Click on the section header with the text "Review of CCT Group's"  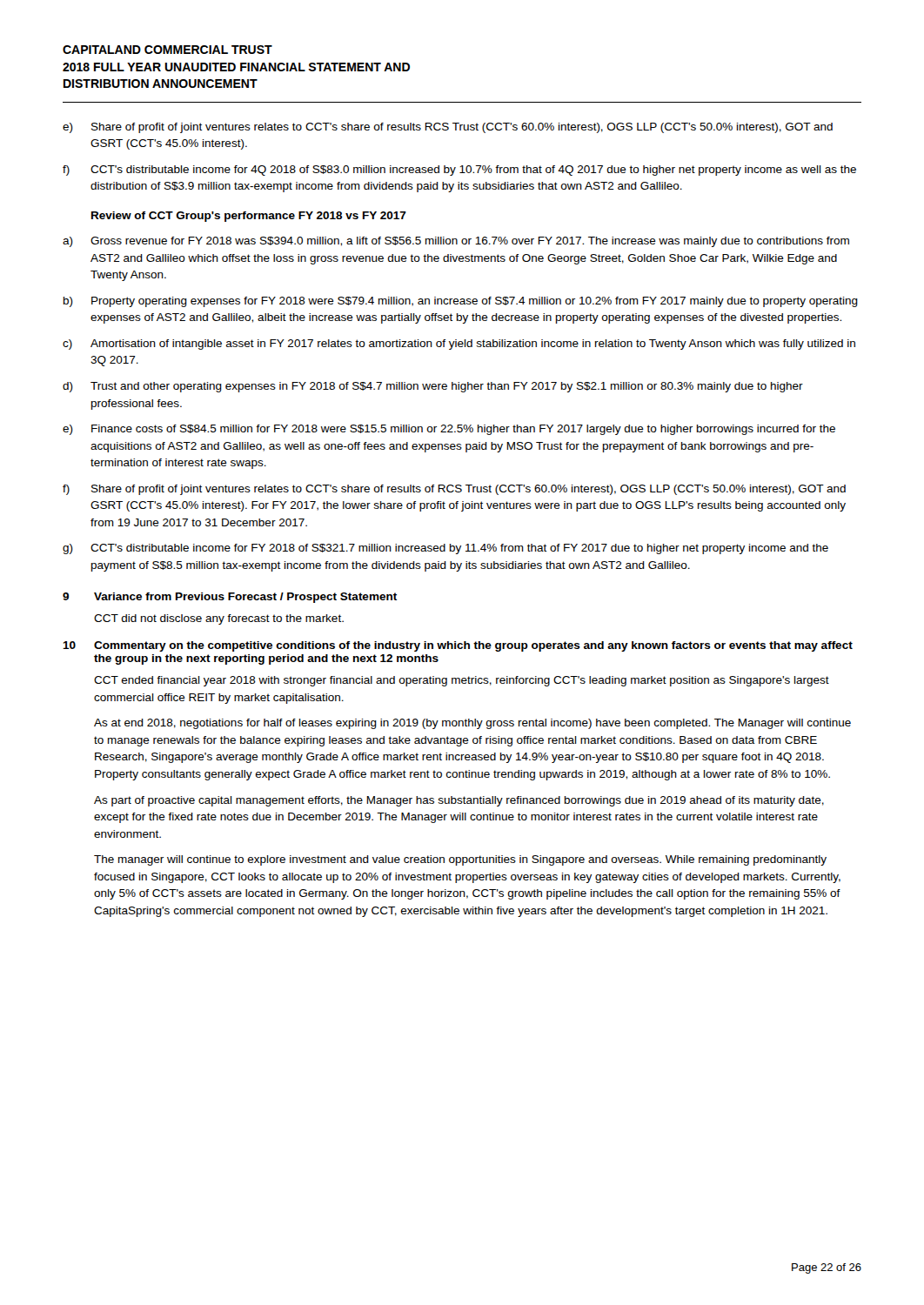pyautogui.click(x=248, y=215)
